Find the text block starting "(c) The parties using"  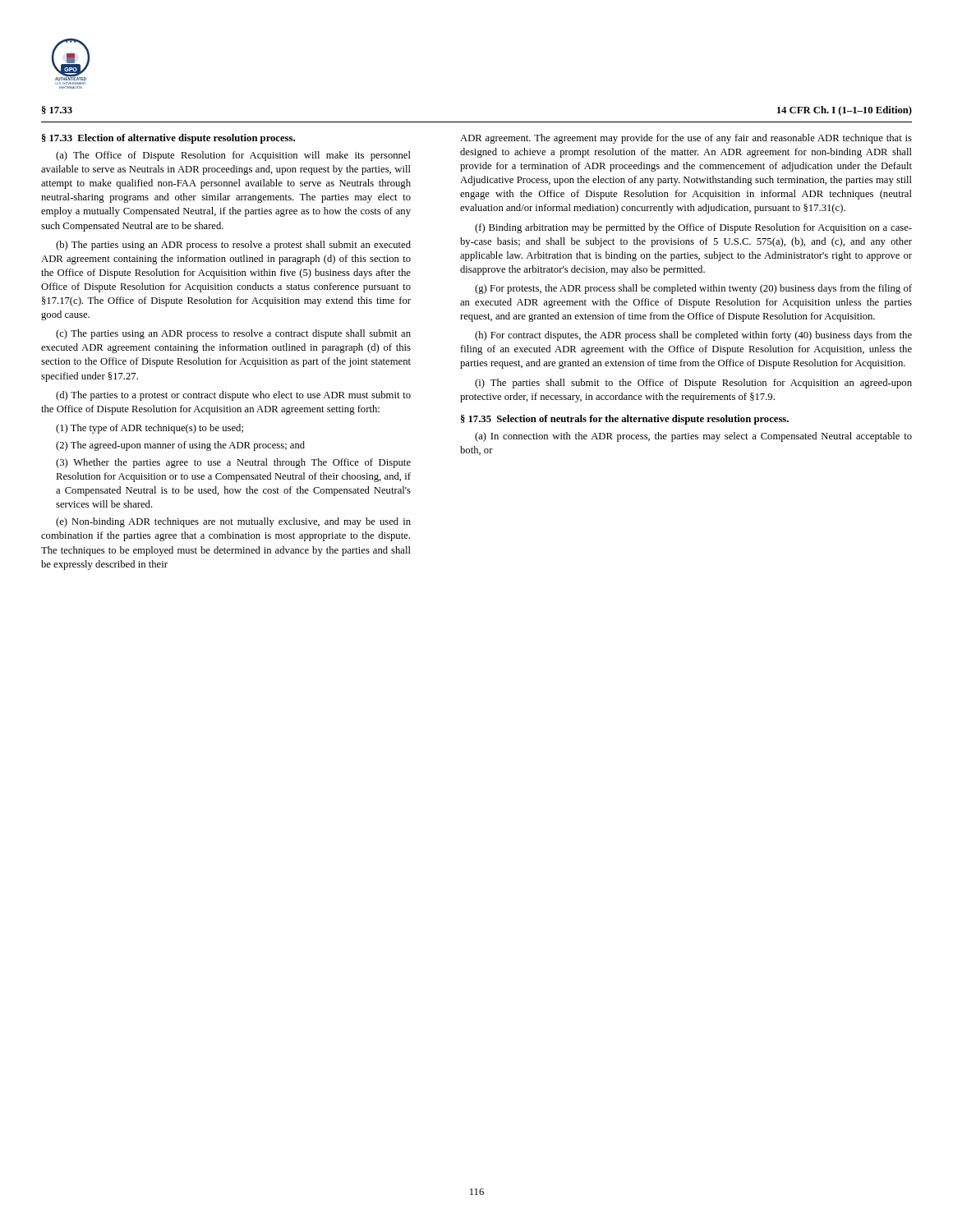[226, 355]
